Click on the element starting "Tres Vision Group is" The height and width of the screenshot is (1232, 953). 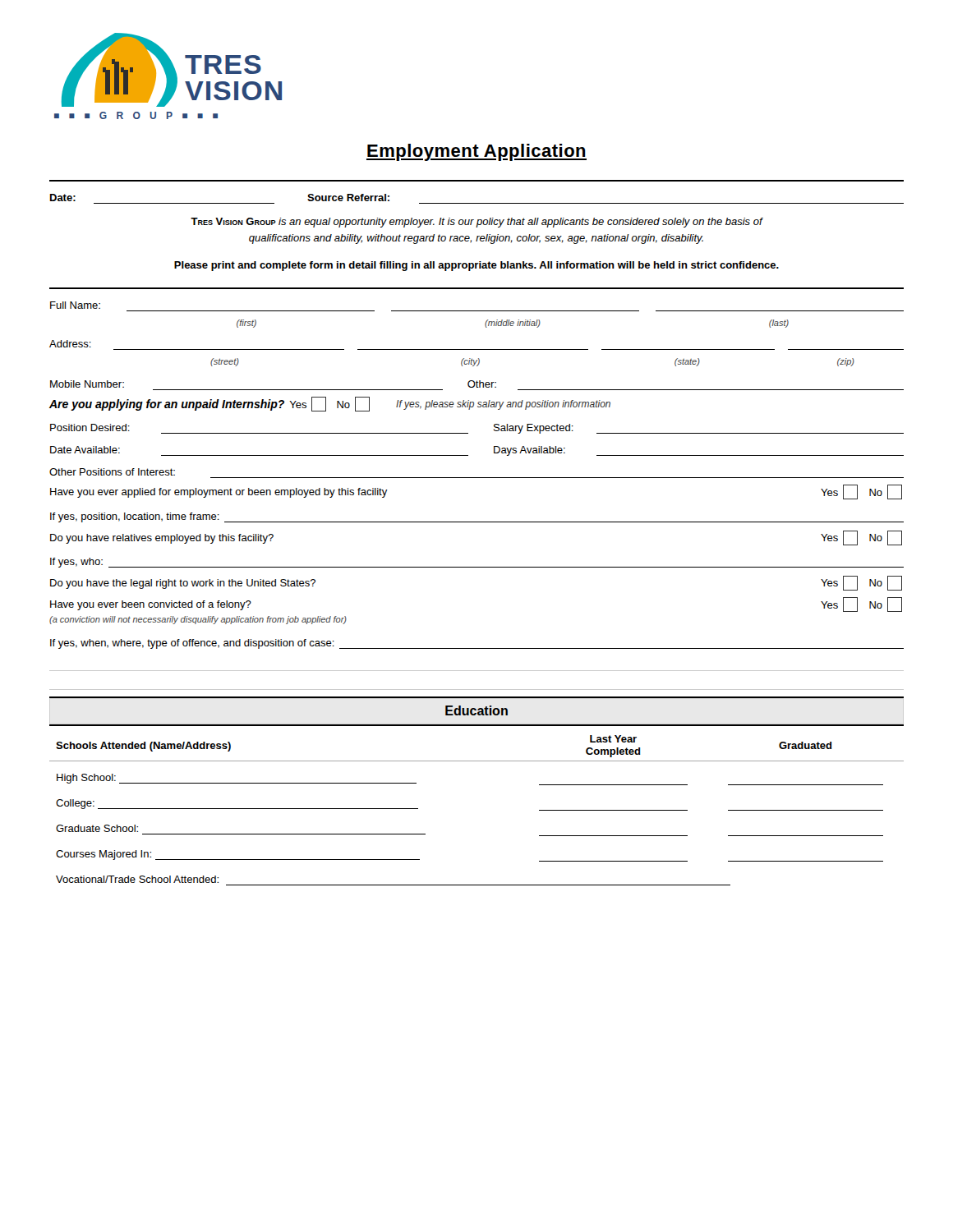point(476,230)
